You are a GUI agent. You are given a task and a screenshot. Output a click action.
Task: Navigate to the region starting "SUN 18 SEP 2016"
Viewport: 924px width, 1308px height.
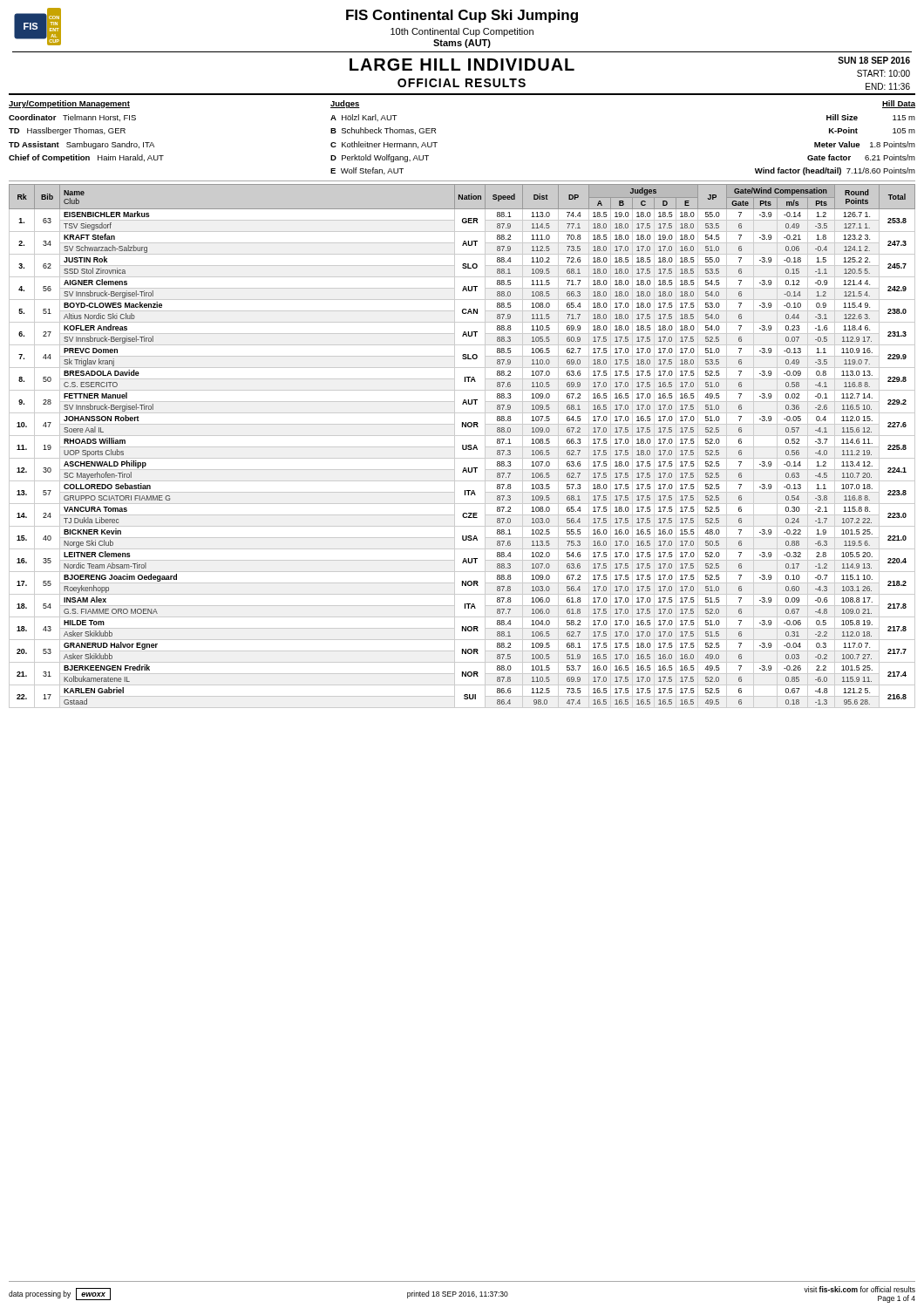[874, 74]
